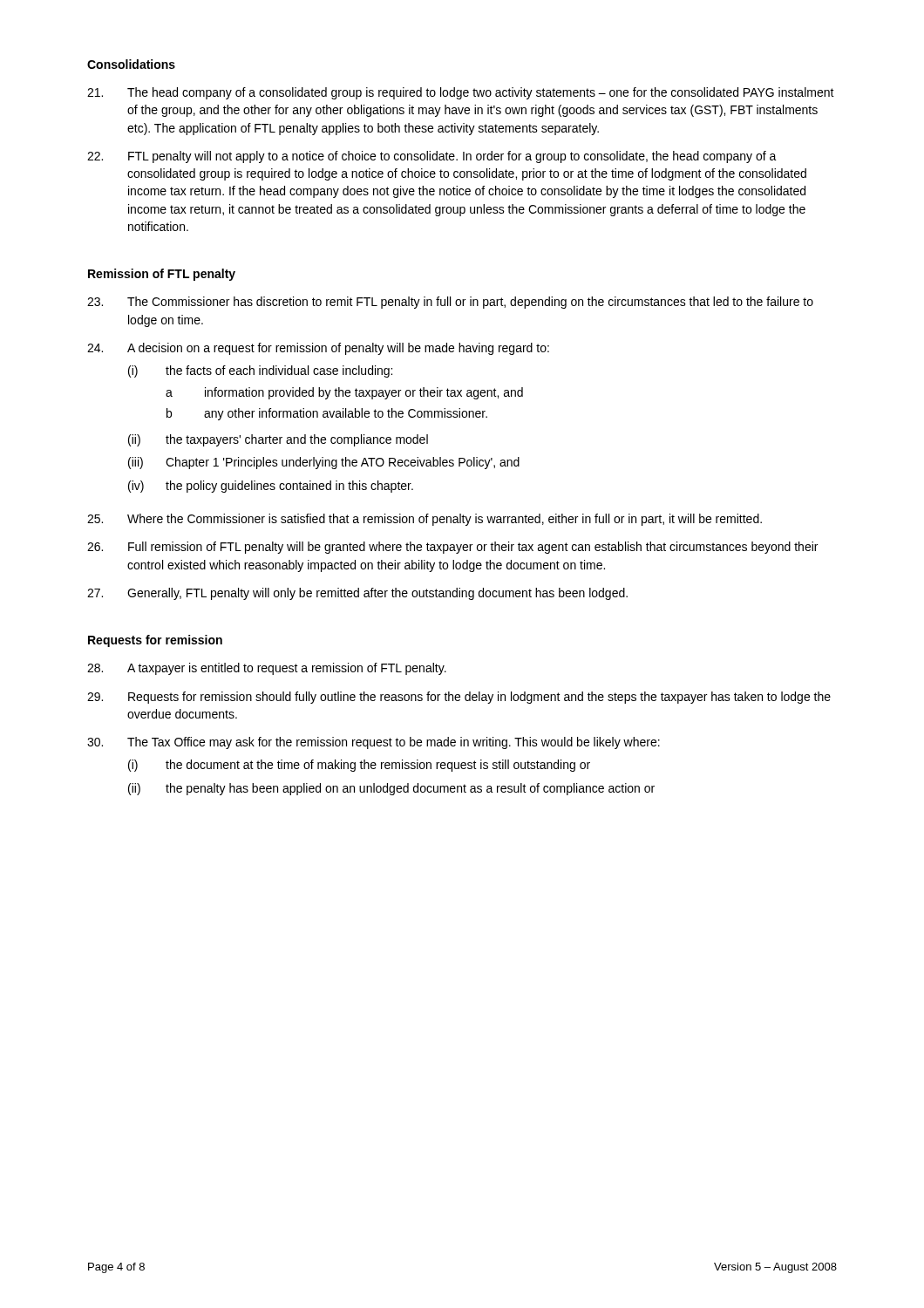Find the element starting "22. FTL penalty will not apply to a"

coord(462,191)
